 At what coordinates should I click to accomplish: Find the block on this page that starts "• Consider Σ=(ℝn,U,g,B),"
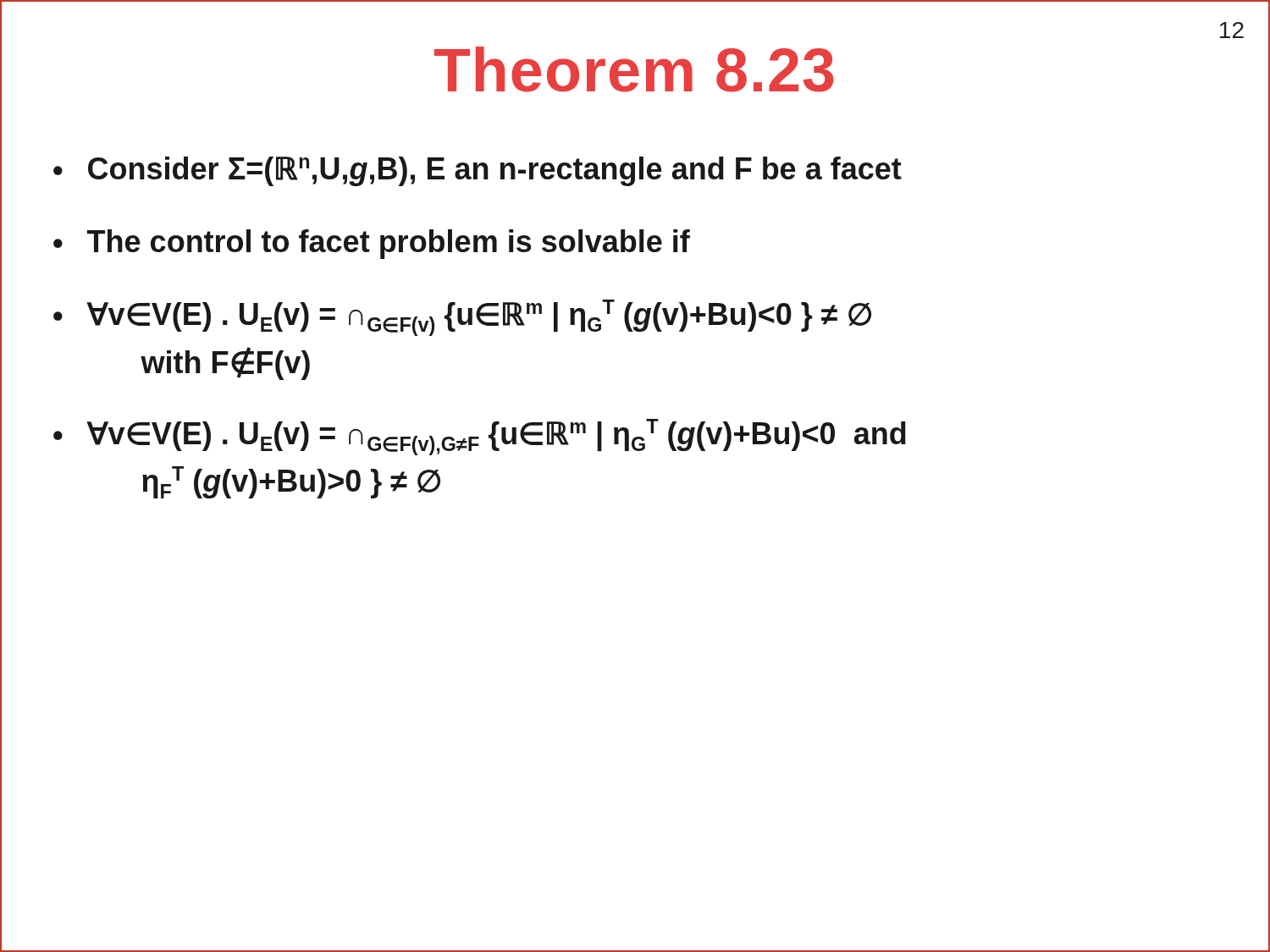[x=477, y=170]
